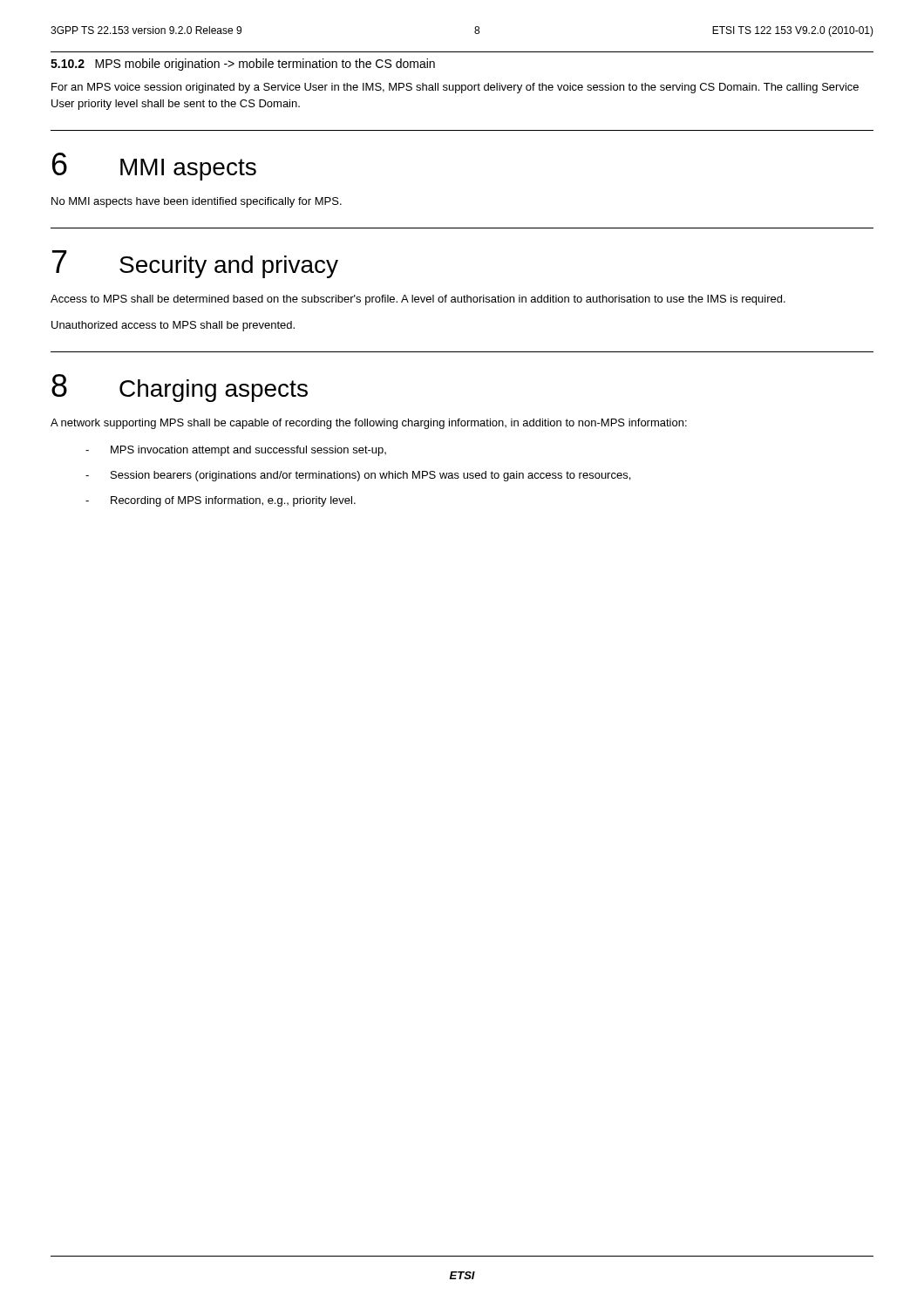Find the passage starting "- MPS invocation attempt"

click(x=236, y=450)
